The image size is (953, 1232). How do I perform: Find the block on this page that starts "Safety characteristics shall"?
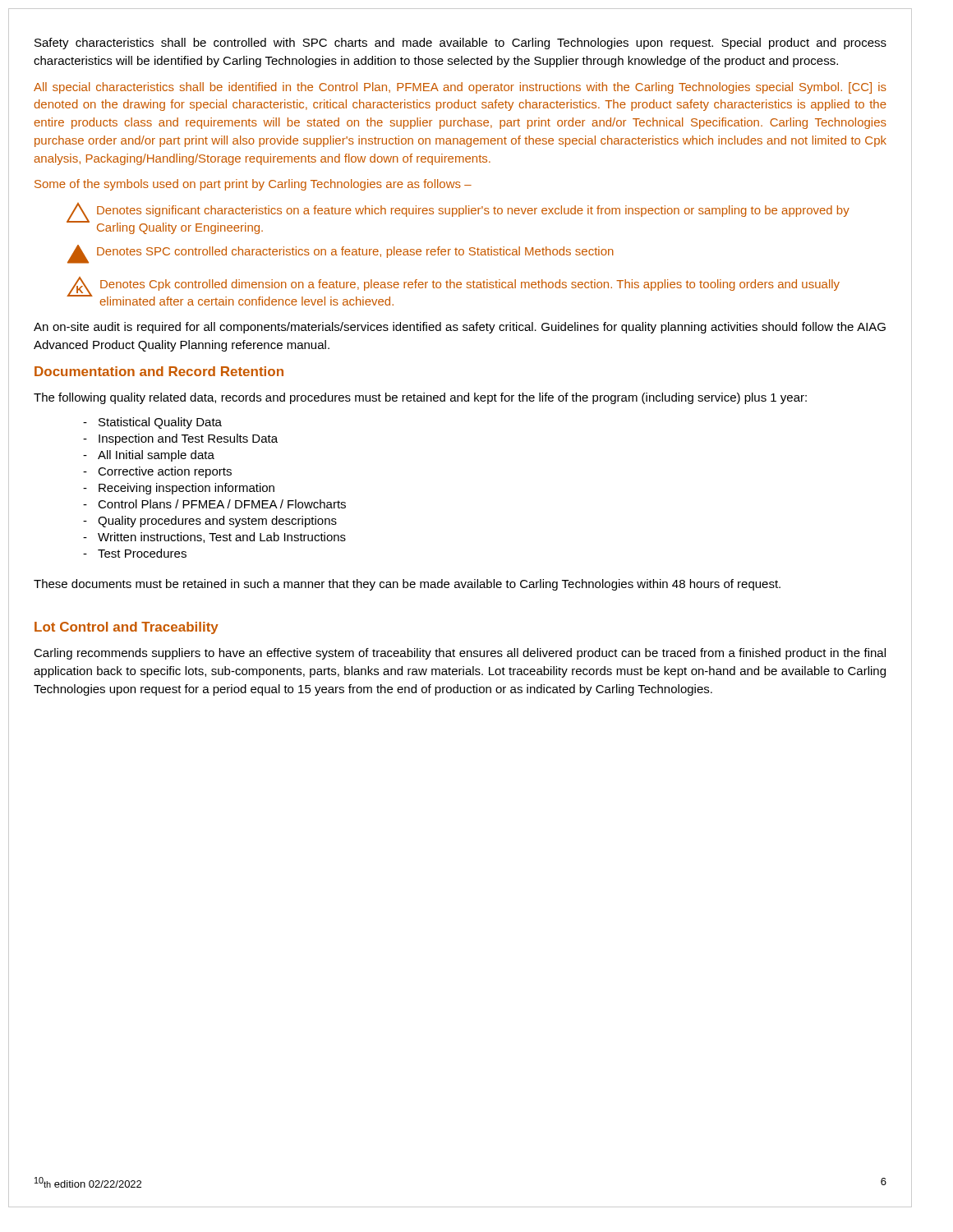460,51
